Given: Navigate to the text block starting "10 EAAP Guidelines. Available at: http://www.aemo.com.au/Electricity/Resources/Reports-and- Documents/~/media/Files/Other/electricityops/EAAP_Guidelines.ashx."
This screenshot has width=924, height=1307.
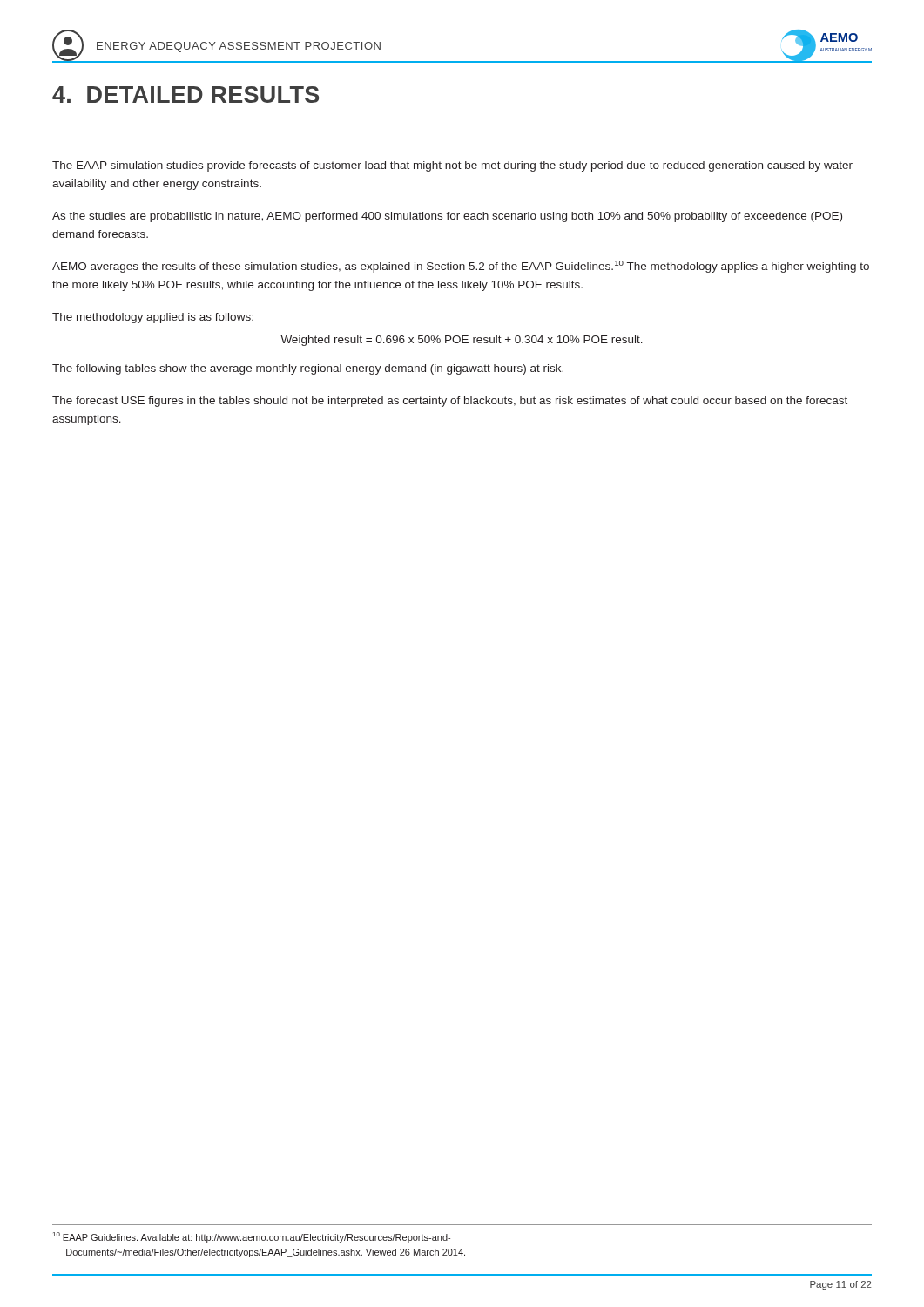Looking at the screenshot, I should coord(259,1244).
